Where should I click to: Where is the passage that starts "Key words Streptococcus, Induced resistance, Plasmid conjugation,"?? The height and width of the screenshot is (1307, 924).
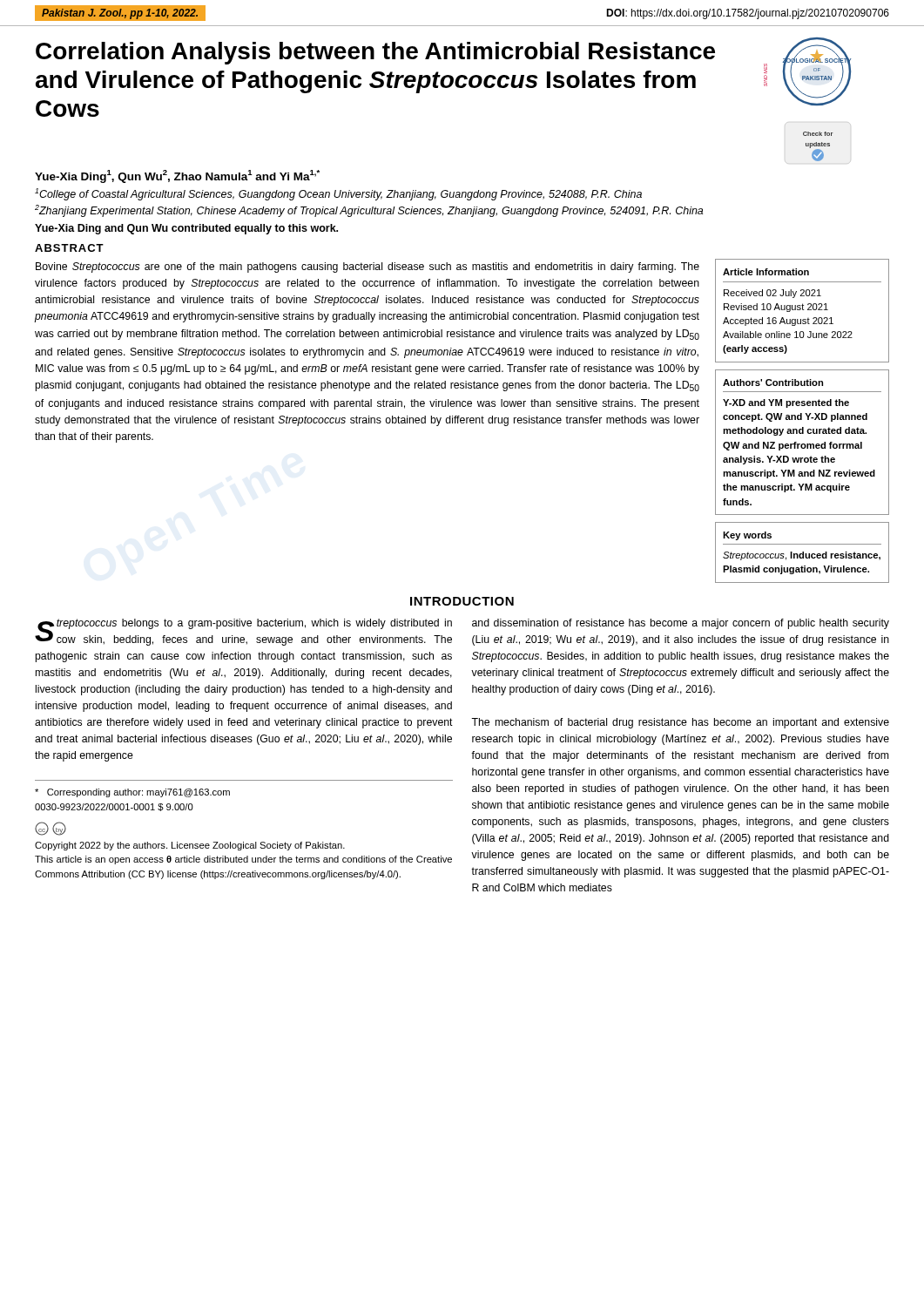(x=802, y=551)
